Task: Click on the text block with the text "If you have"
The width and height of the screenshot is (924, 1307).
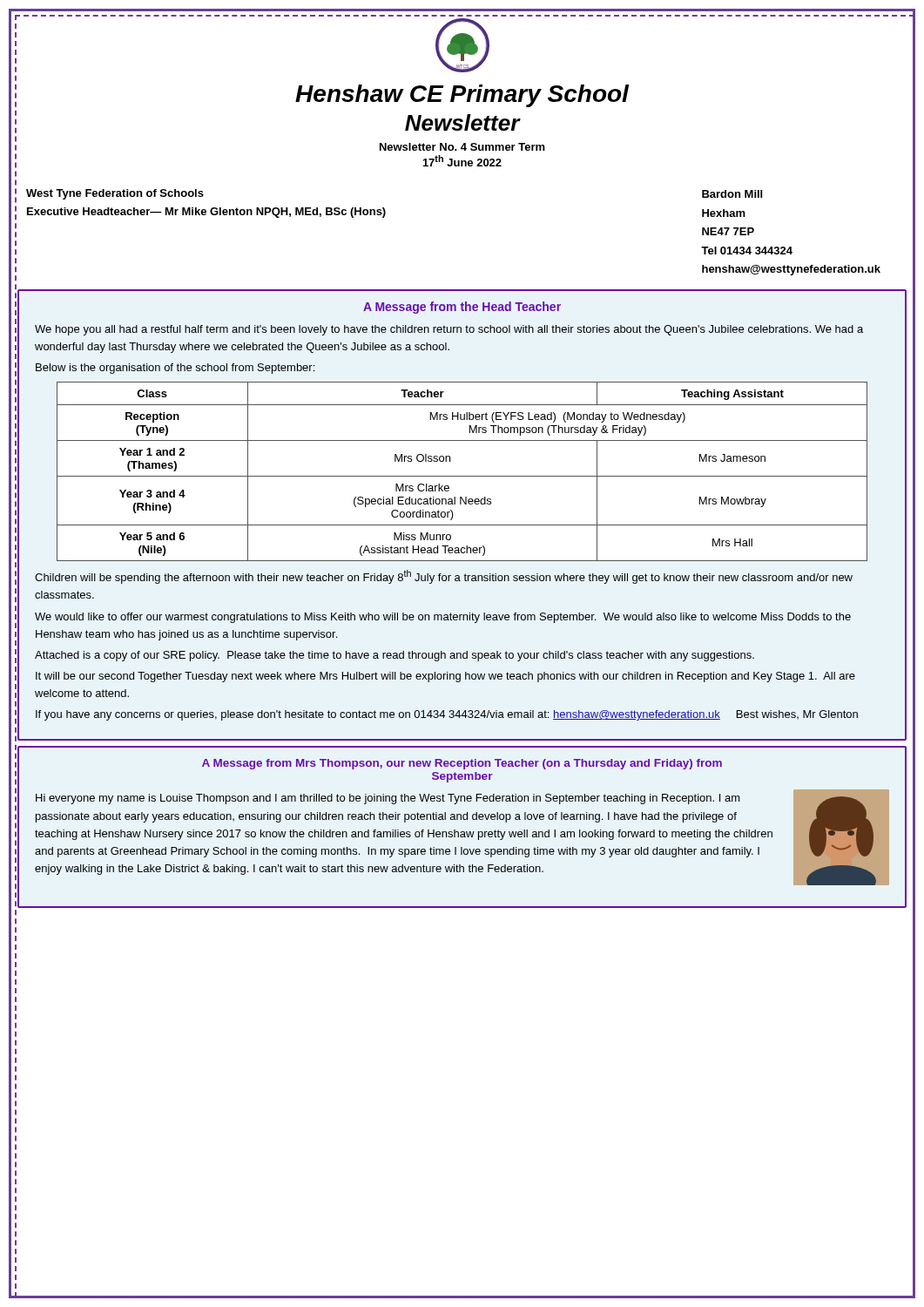Action: [x=447, y=714]
